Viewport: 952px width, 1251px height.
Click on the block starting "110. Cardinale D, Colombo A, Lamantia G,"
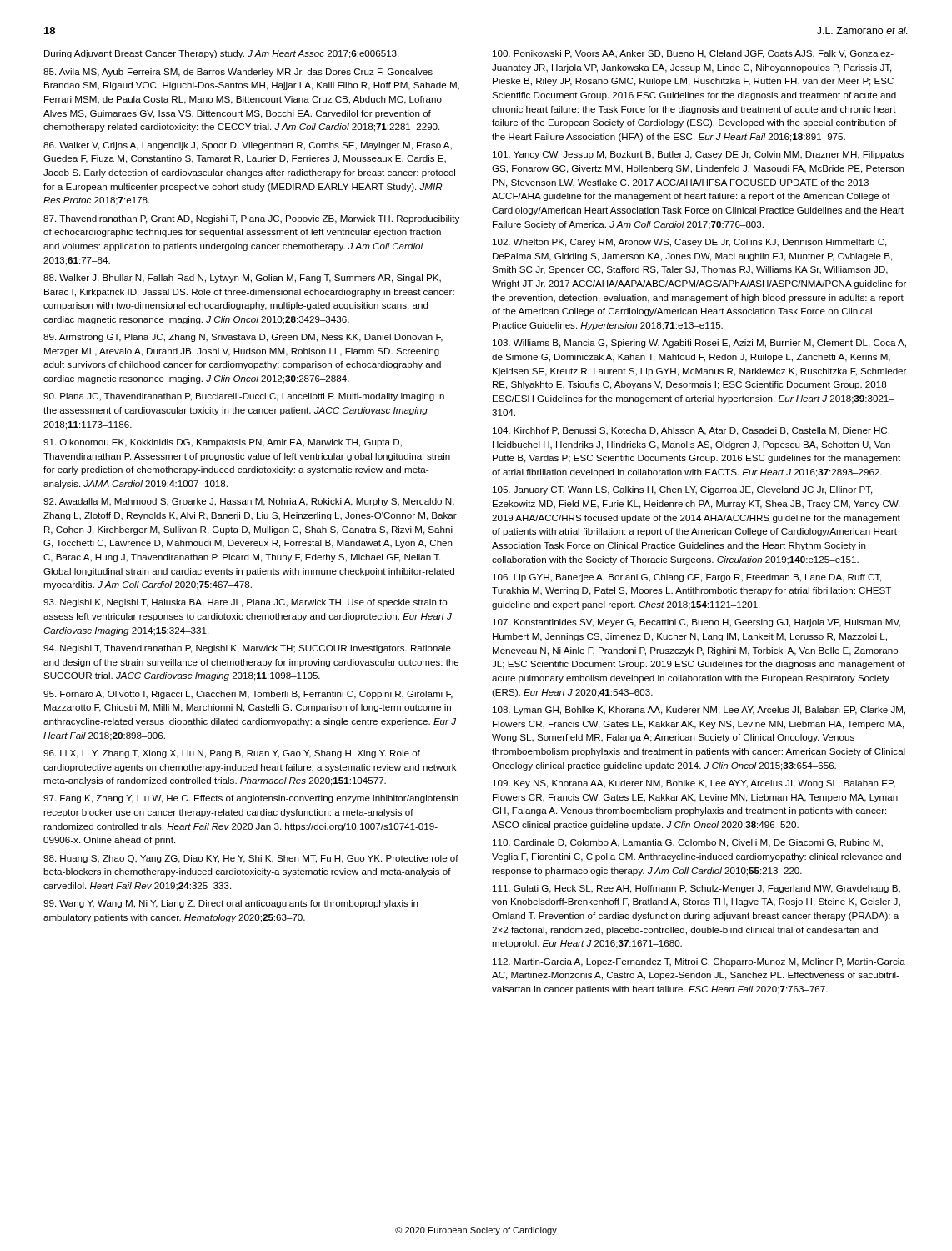pyautogui.click(x=697, y=856)
